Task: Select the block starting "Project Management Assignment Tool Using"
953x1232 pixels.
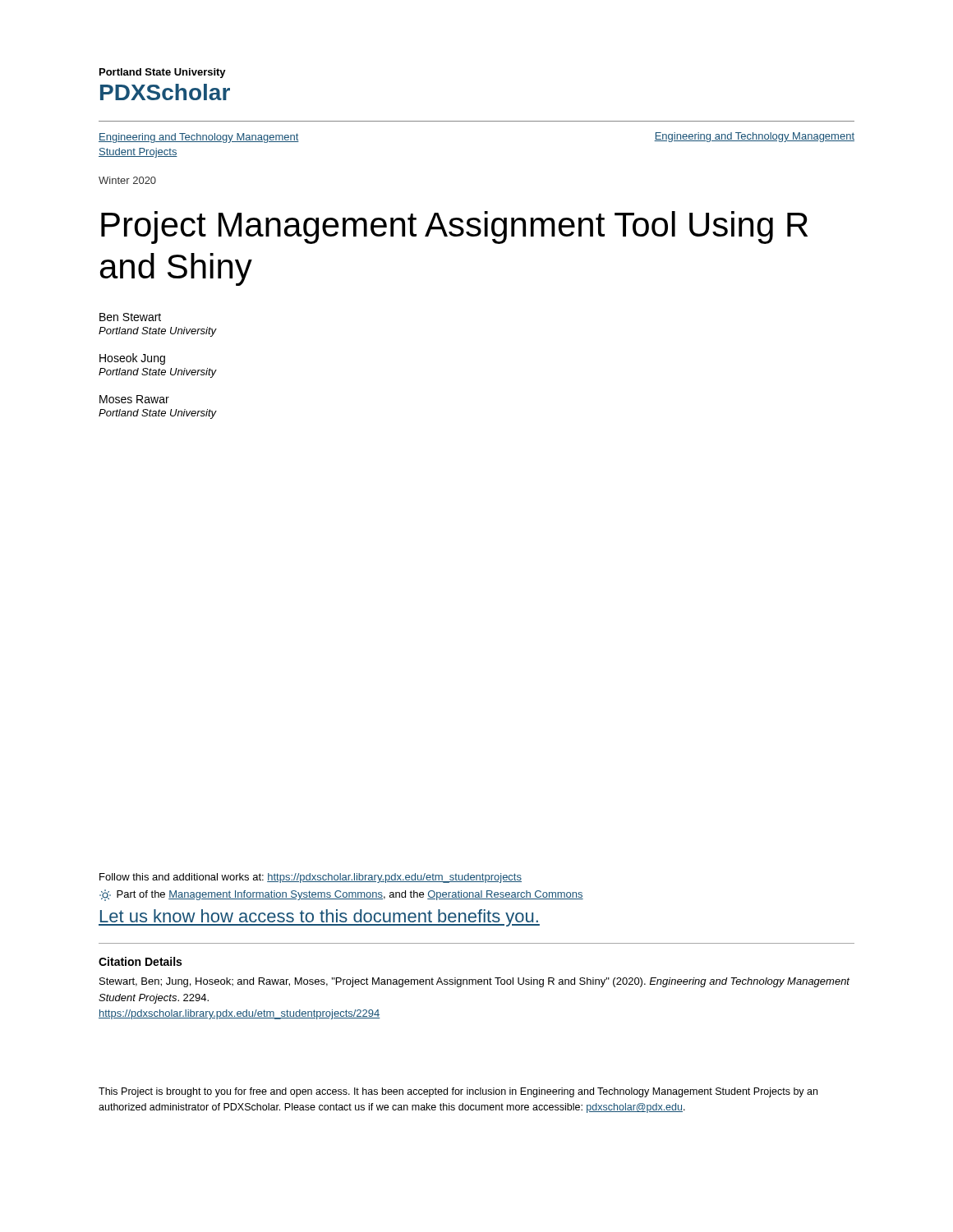Action: coord(454,246)
